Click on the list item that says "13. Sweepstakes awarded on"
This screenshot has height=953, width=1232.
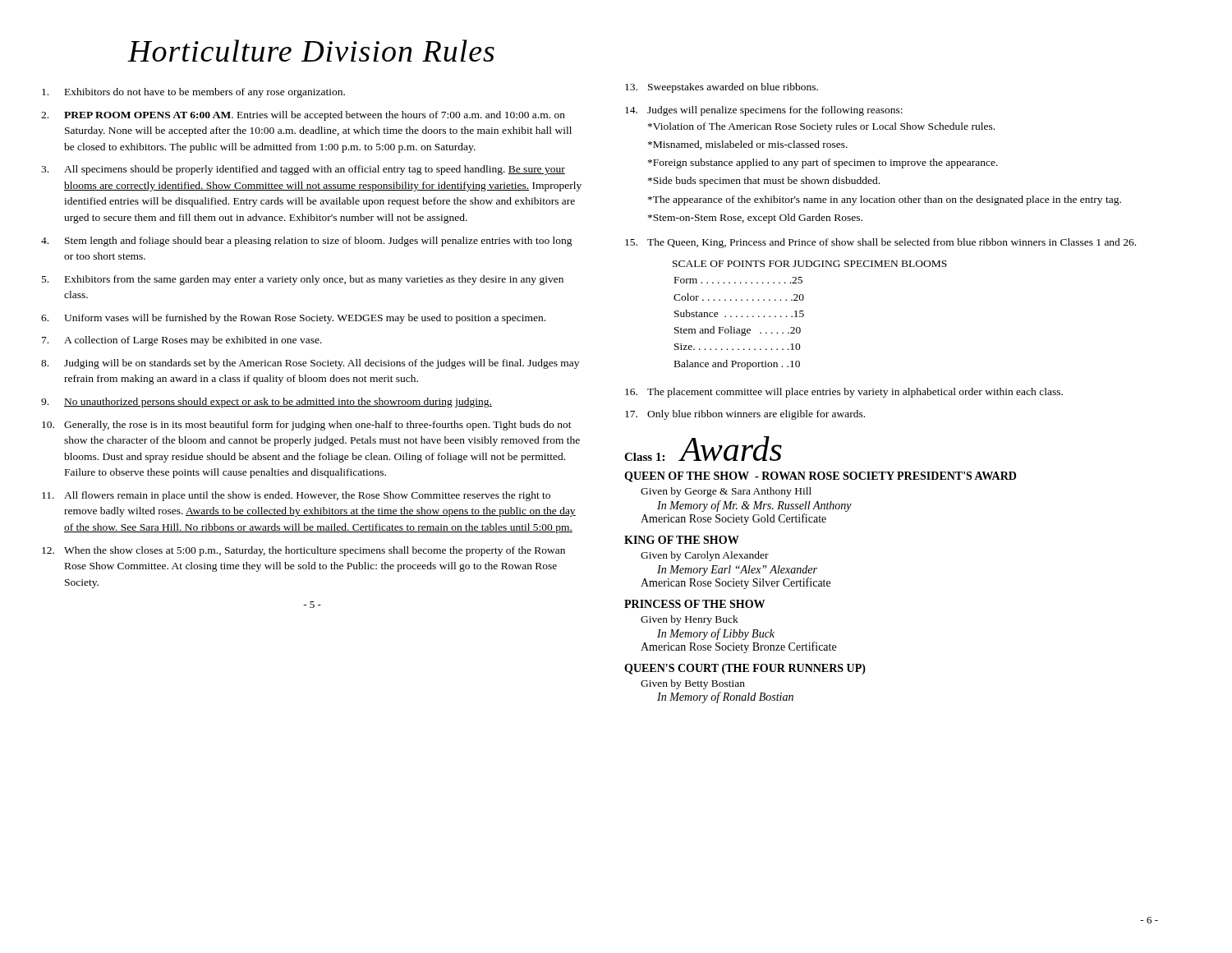(722, 88)
